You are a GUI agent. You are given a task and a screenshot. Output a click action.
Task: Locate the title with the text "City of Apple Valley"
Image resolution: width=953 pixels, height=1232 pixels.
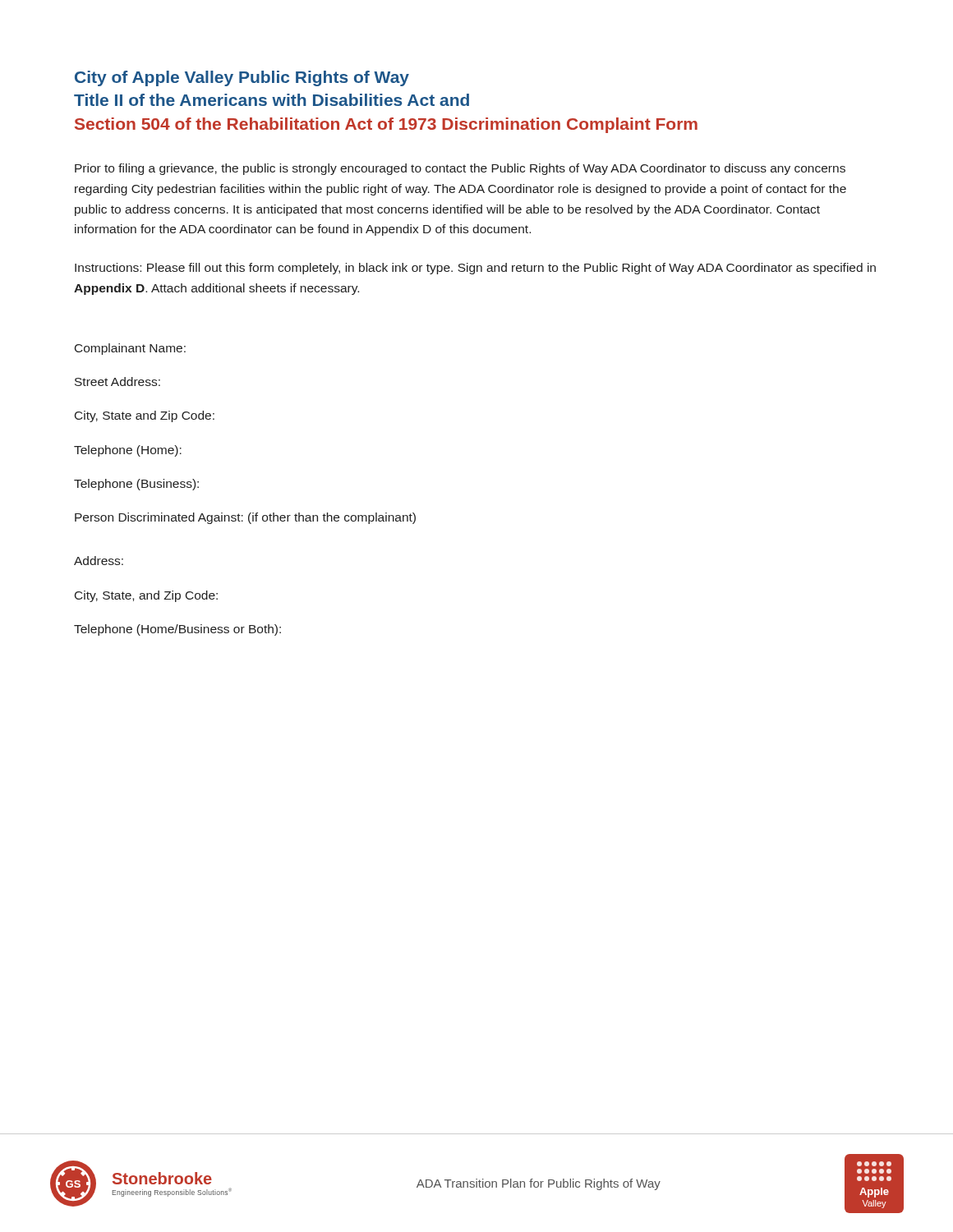coord(476,101)
